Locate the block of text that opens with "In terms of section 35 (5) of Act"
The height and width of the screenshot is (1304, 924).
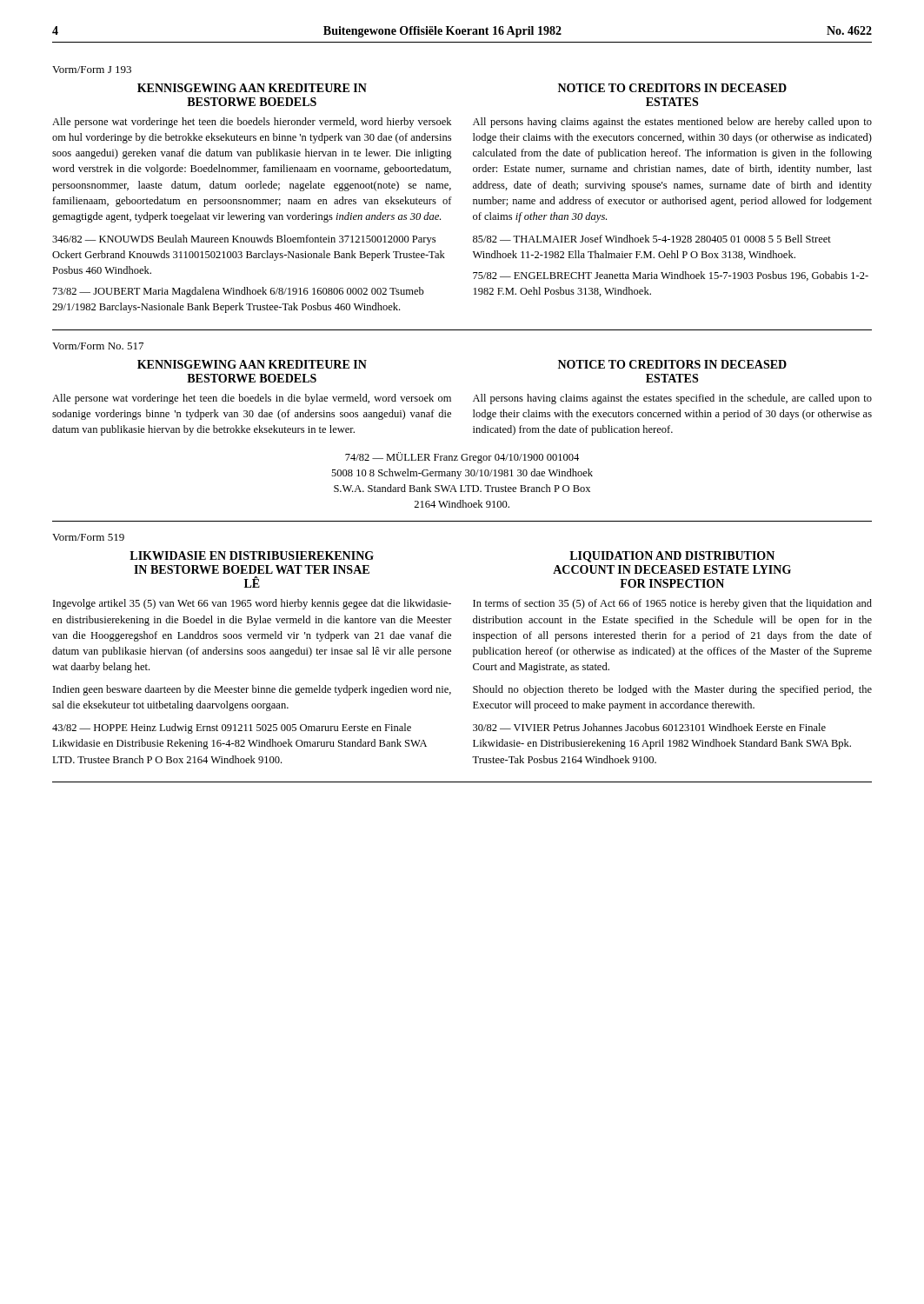[672, 635]
